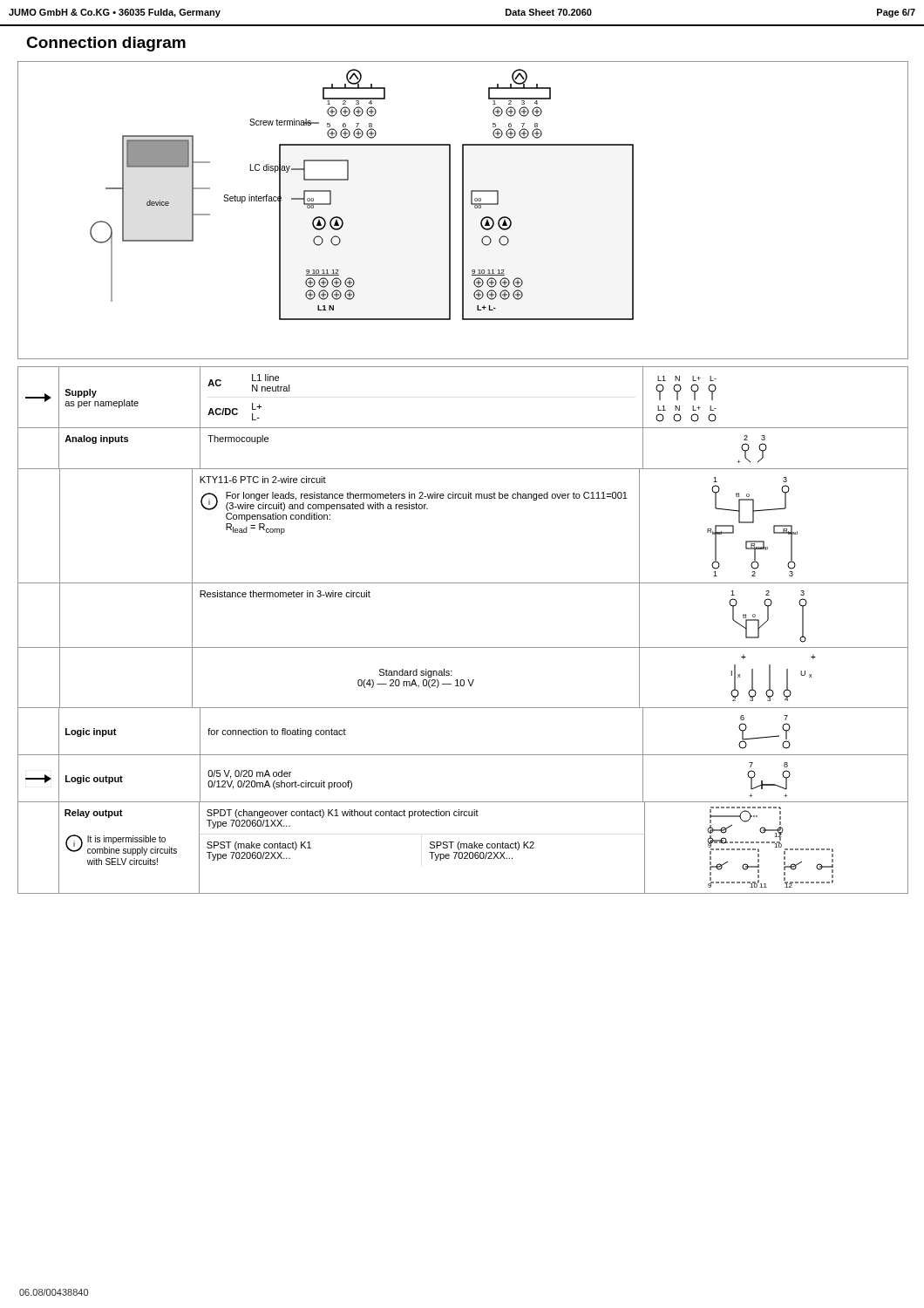
Task: Click on the text with the text "Analog inputs"
Action: 97,439
